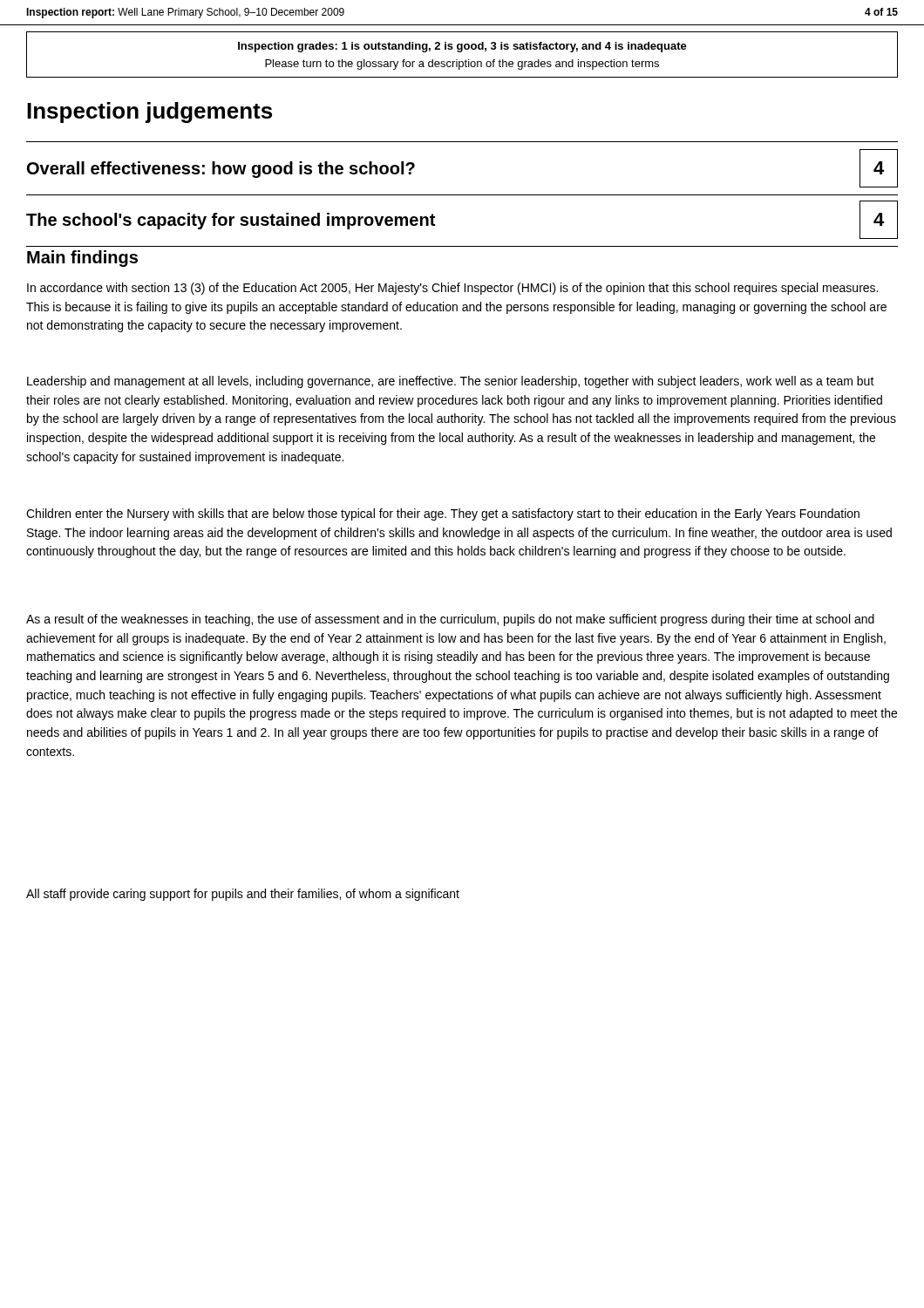Select the text block with the text "Children enter the Nursery with skills"

click(459, 532)
